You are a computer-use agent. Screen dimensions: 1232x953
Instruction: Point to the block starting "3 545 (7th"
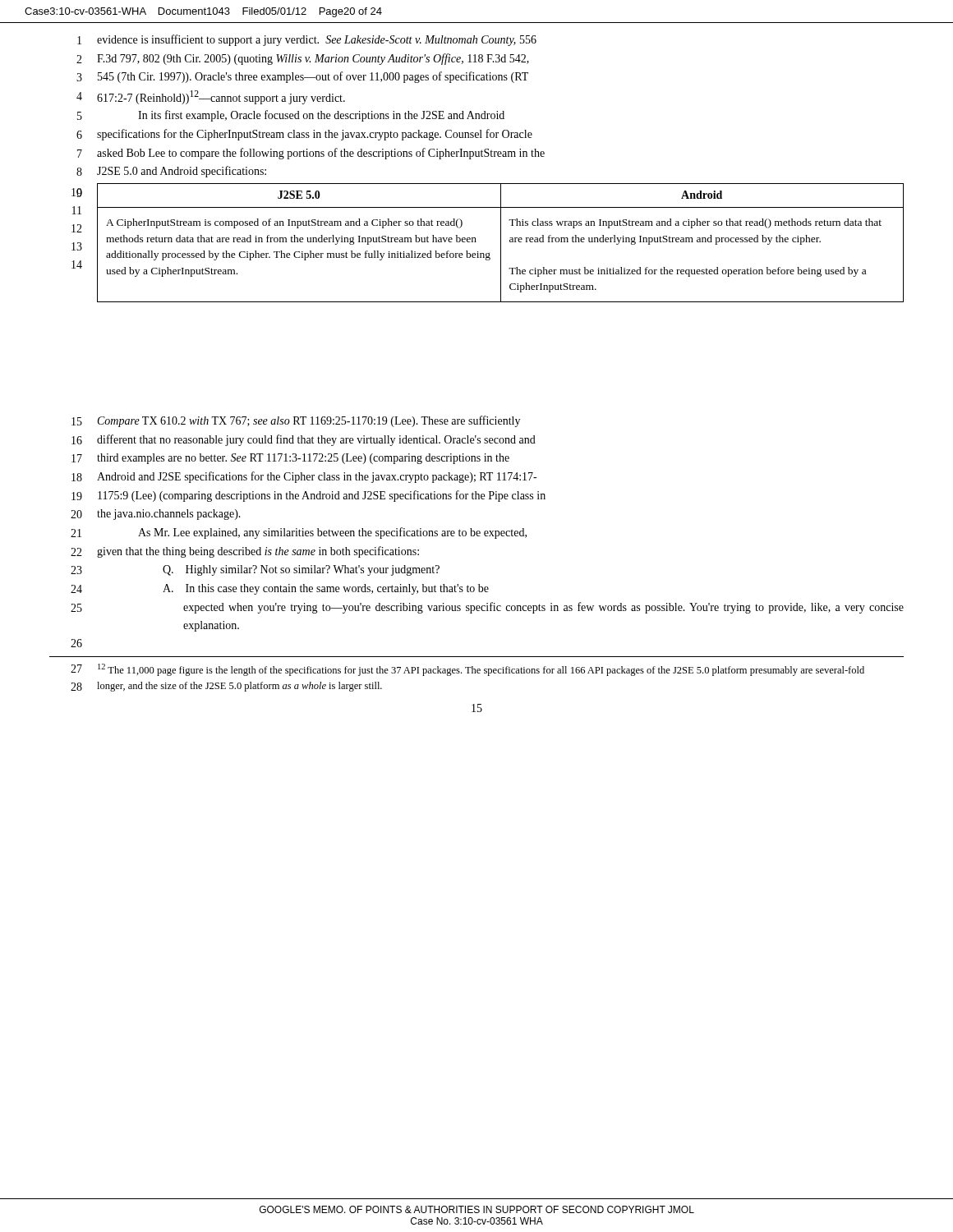pos(476,78)
